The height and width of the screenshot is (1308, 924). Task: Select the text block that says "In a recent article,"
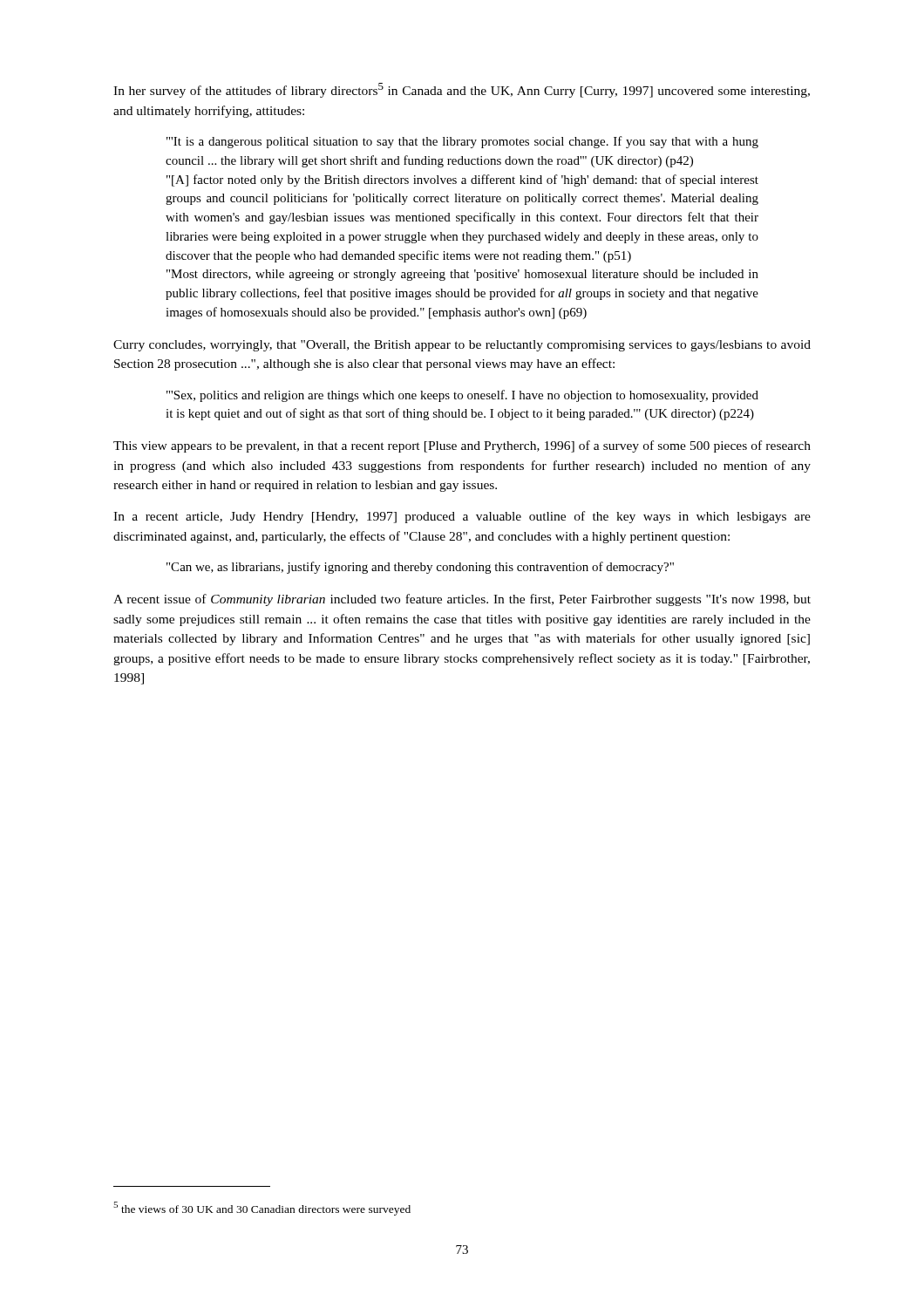(x=462, y=527)
